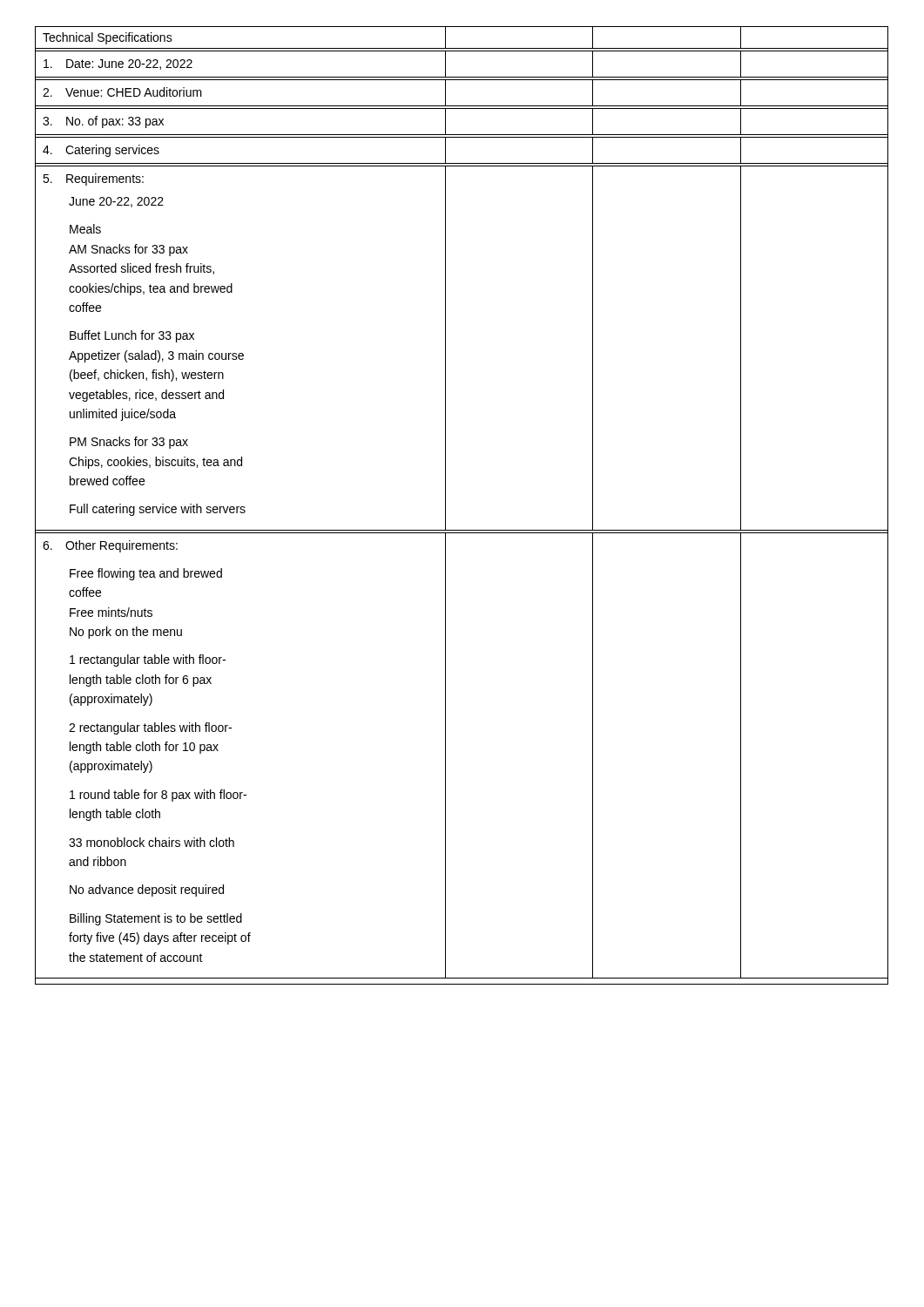Where is the passage that starts "6. Other Requirements: Free flowing"?
Viewport: 924px width, 1307px height.
tap(110, 546)
